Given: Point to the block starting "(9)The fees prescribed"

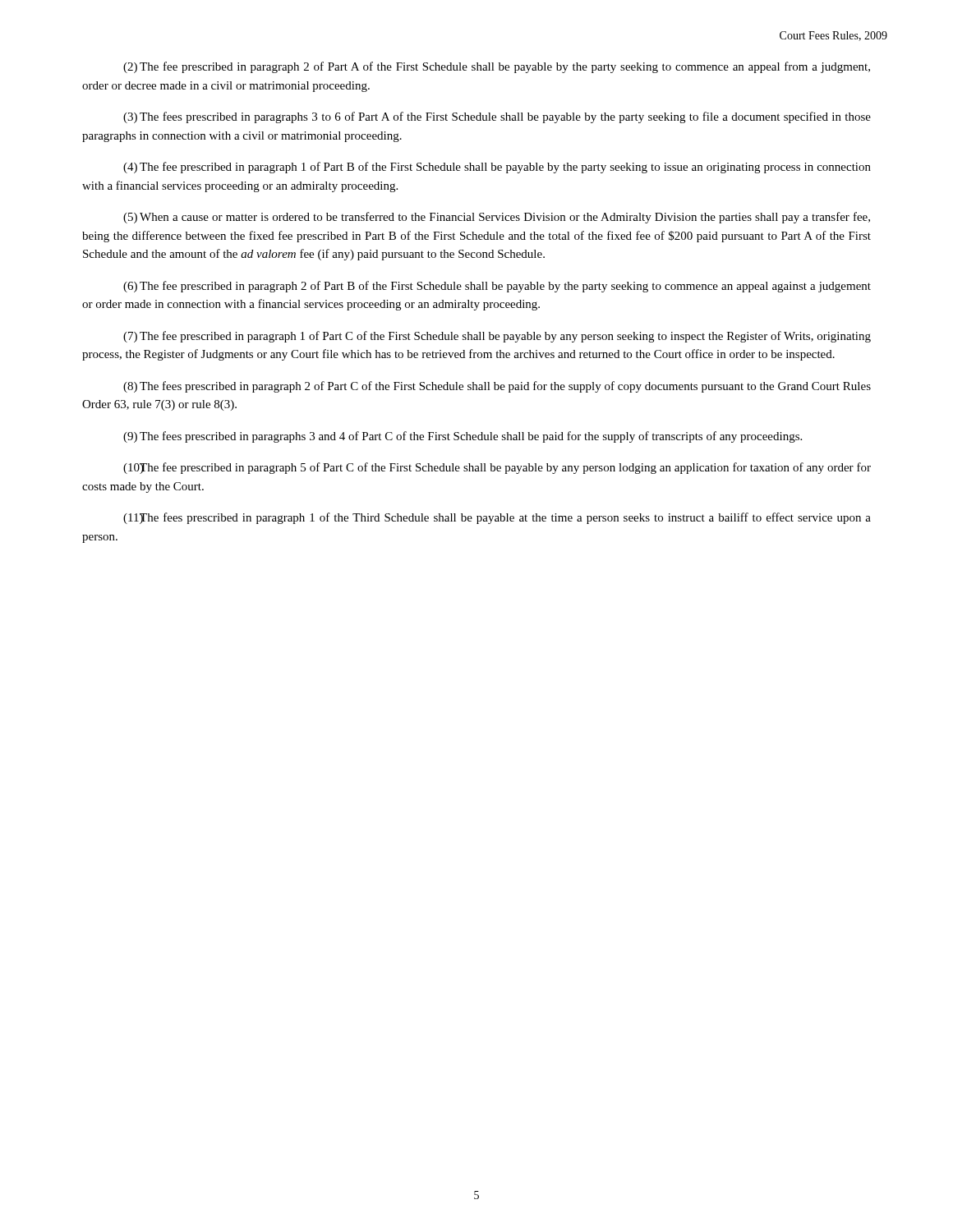Looking at the screenshot, I should tap(443, 436).
